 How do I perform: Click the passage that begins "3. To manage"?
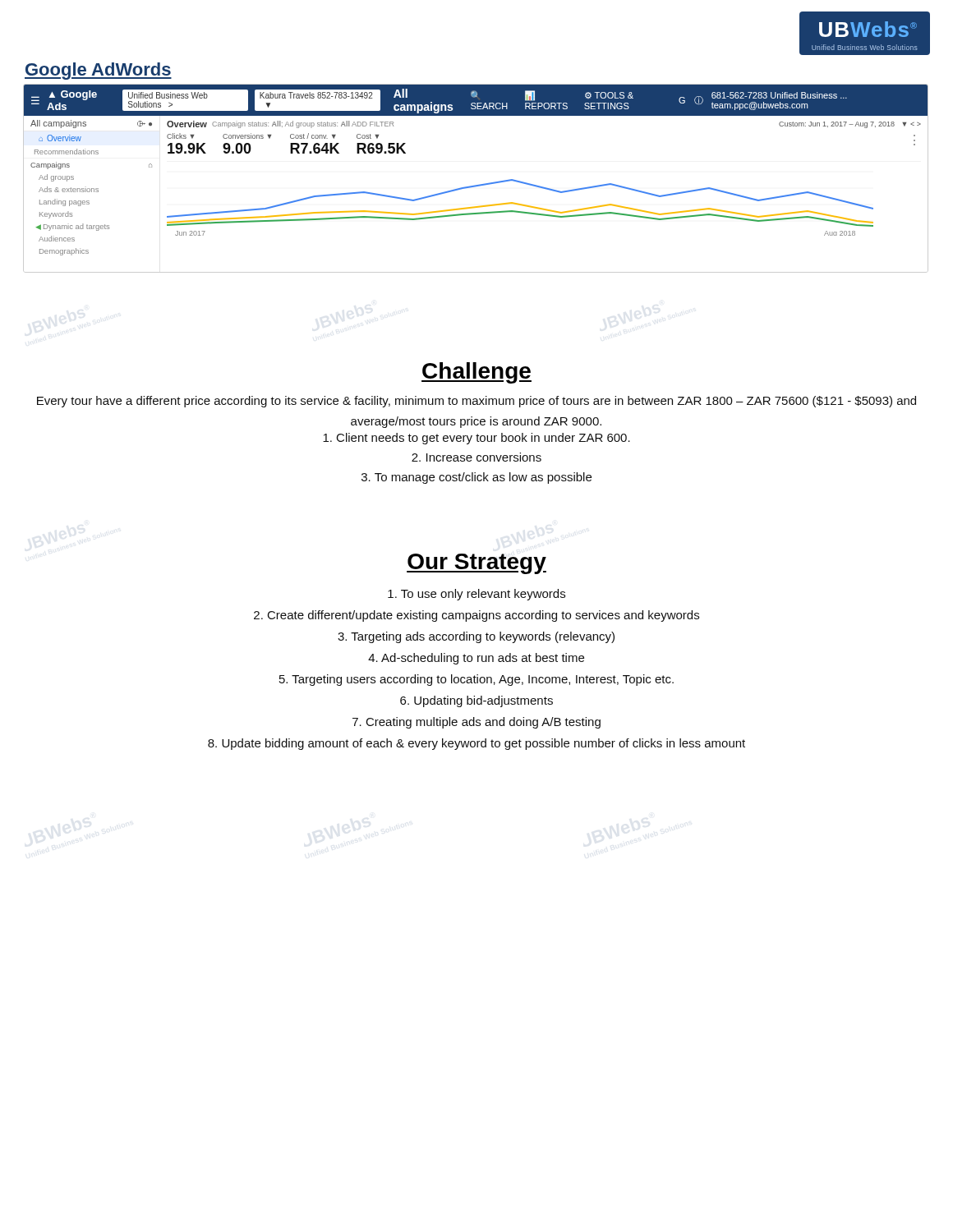pos(476,477)
